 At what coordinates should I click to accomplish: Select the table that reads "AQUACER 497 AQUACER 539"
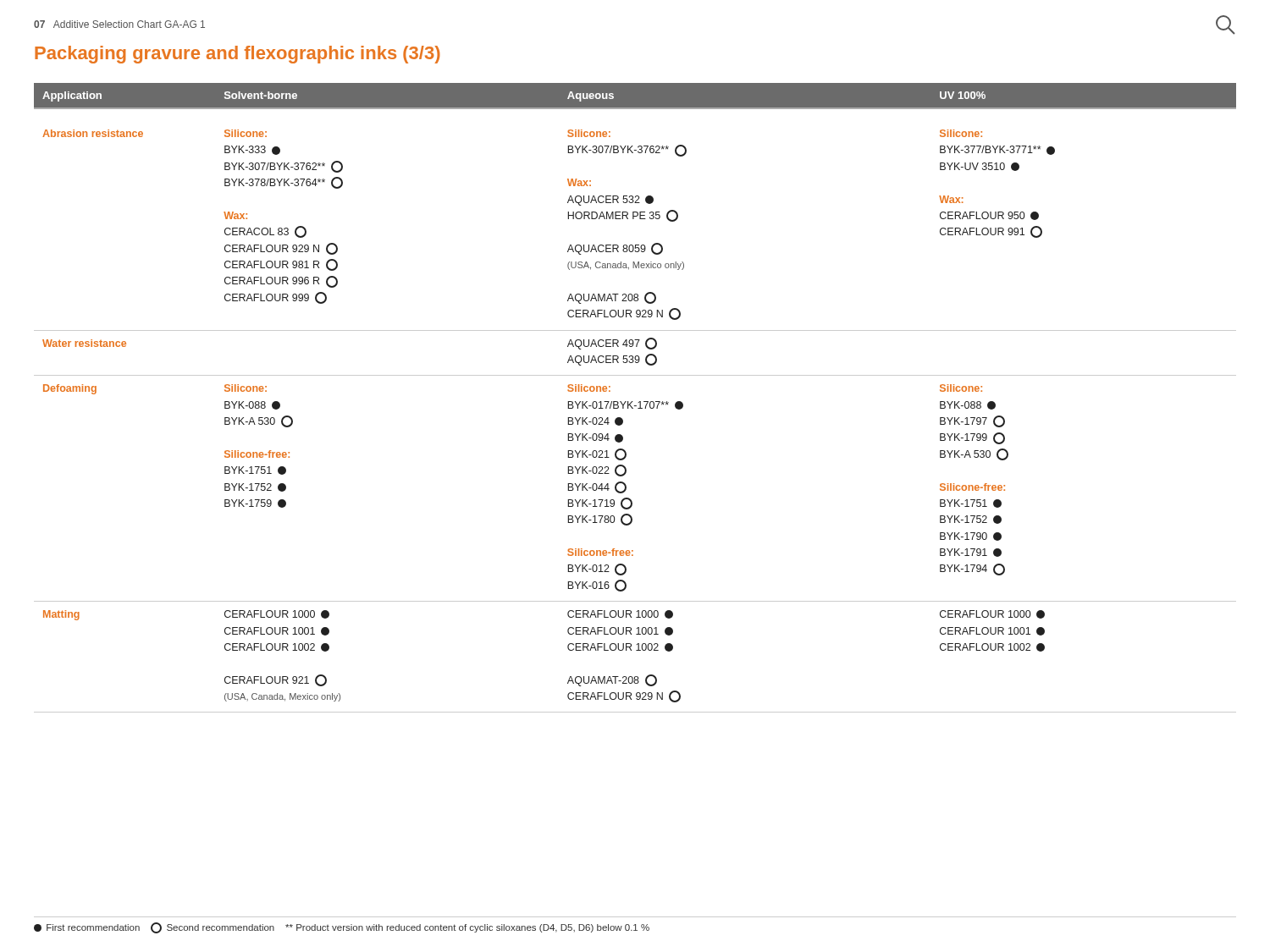[x=635, y=398]
